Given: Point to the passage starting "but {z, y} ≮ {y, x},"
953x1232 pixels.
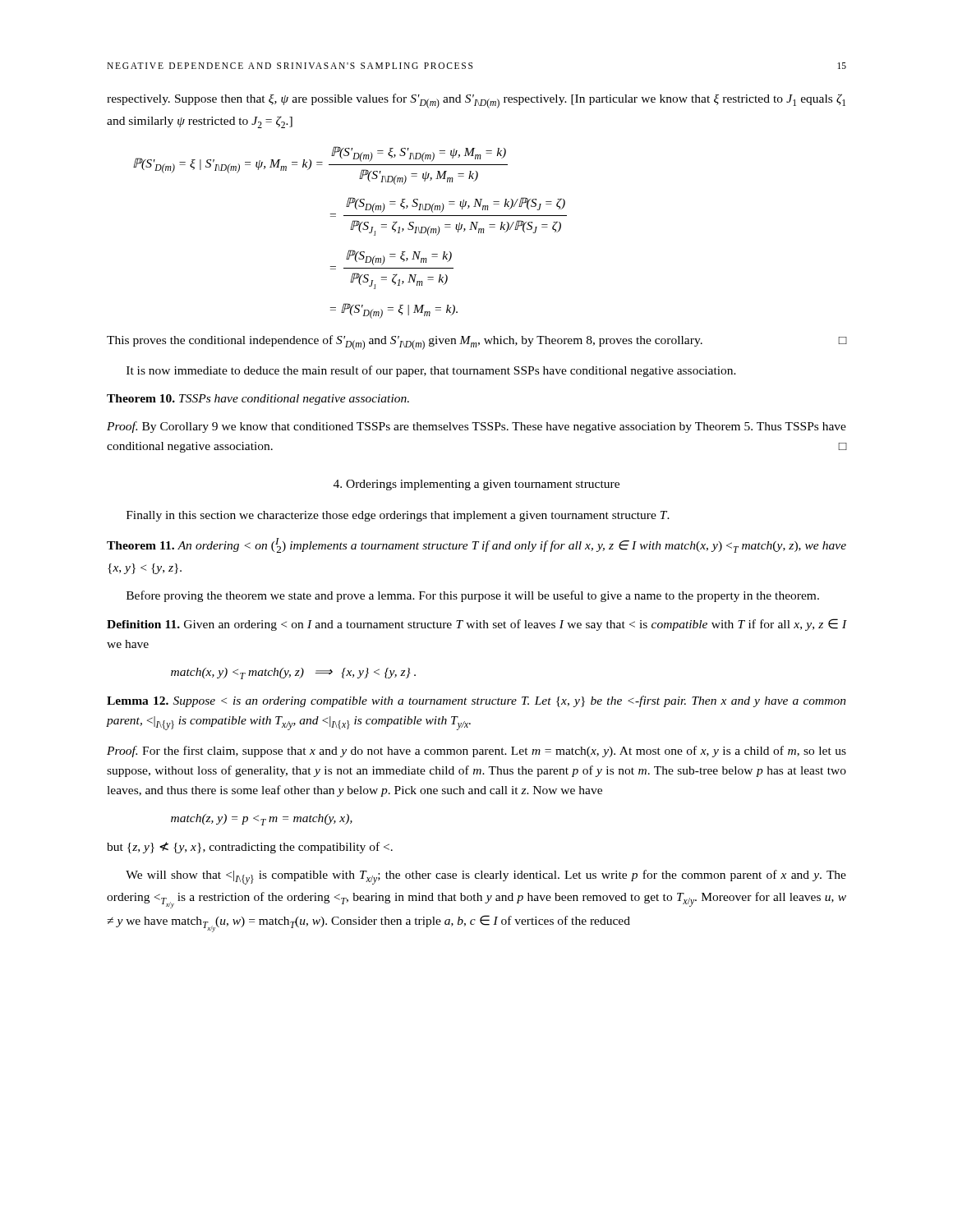Looking at the screenshot, I should click(x=250, y=848).
